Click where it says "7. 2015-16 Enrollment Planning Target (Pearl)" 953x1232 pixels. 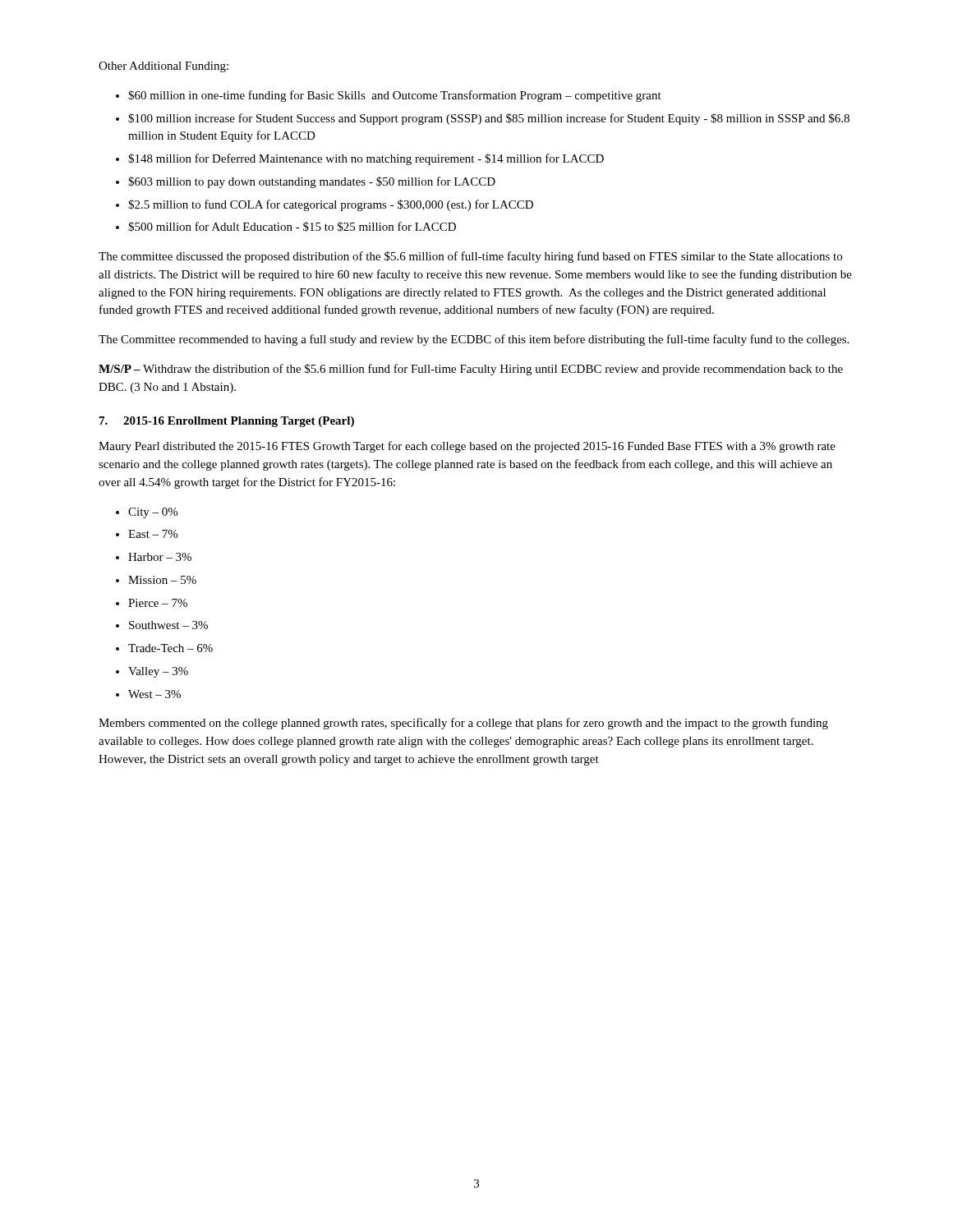226,421
